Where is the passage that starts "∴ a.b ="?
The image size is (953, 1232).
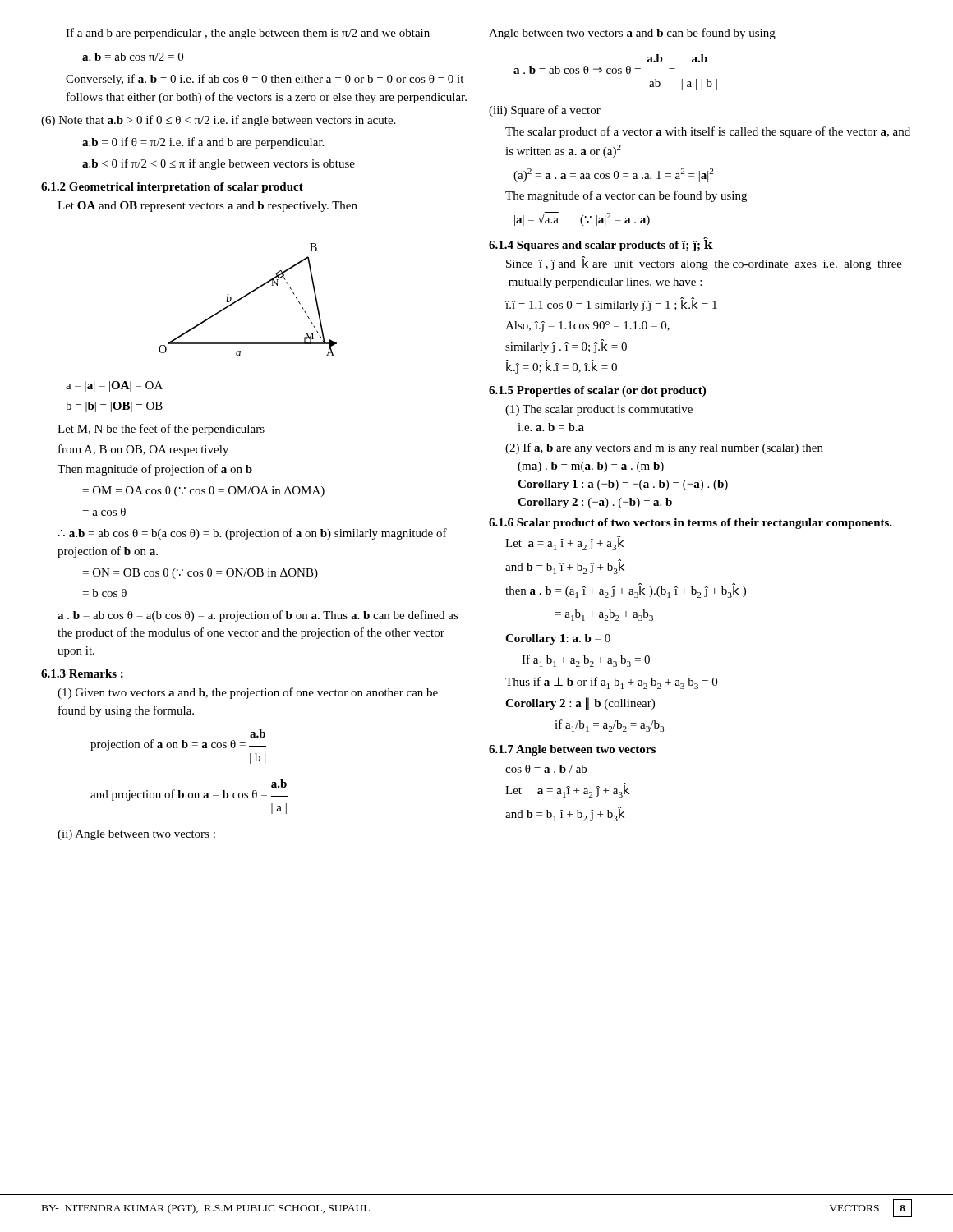252,542
